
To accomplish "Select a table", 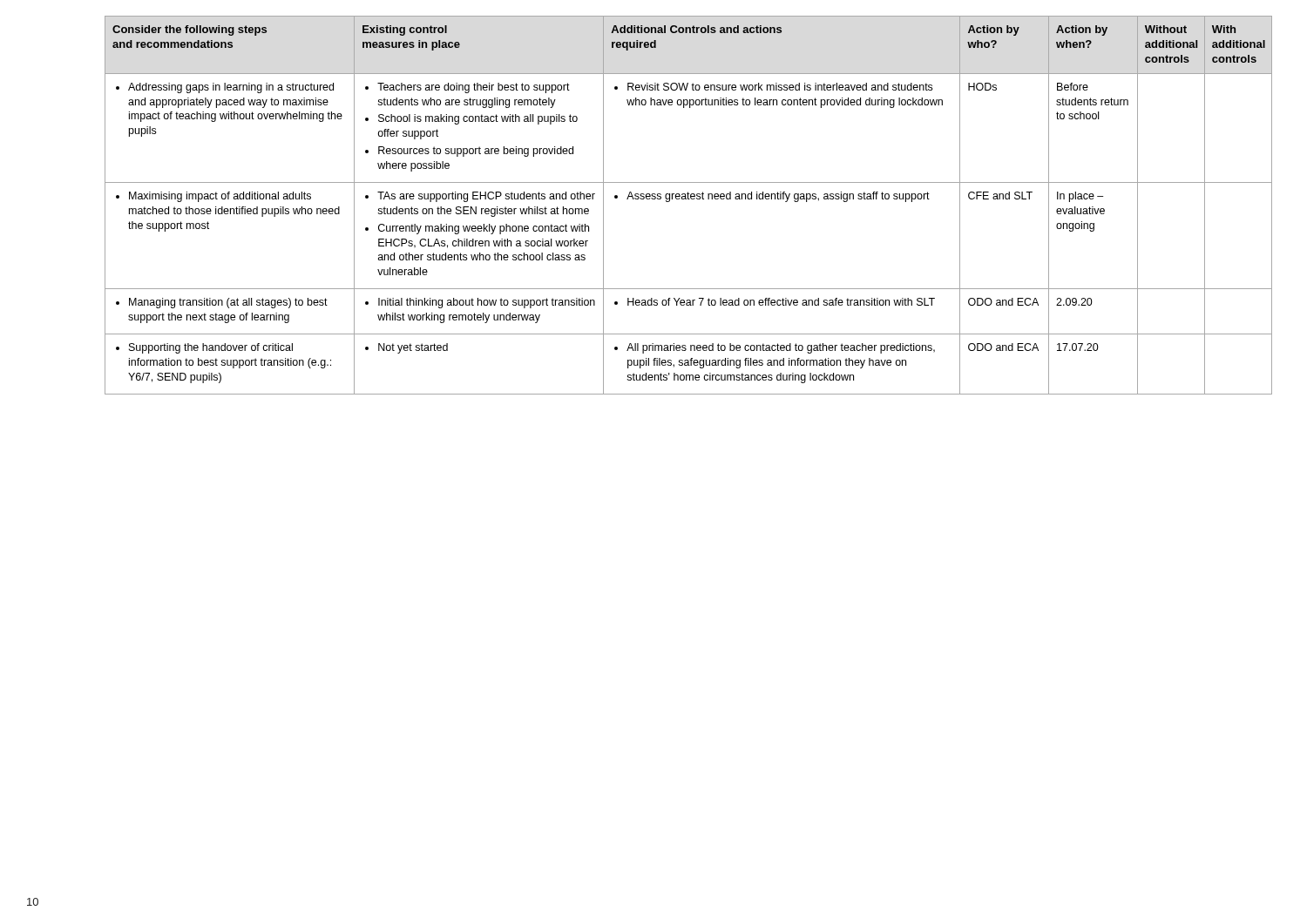I will pyautogui.click(x=688, y=205).
